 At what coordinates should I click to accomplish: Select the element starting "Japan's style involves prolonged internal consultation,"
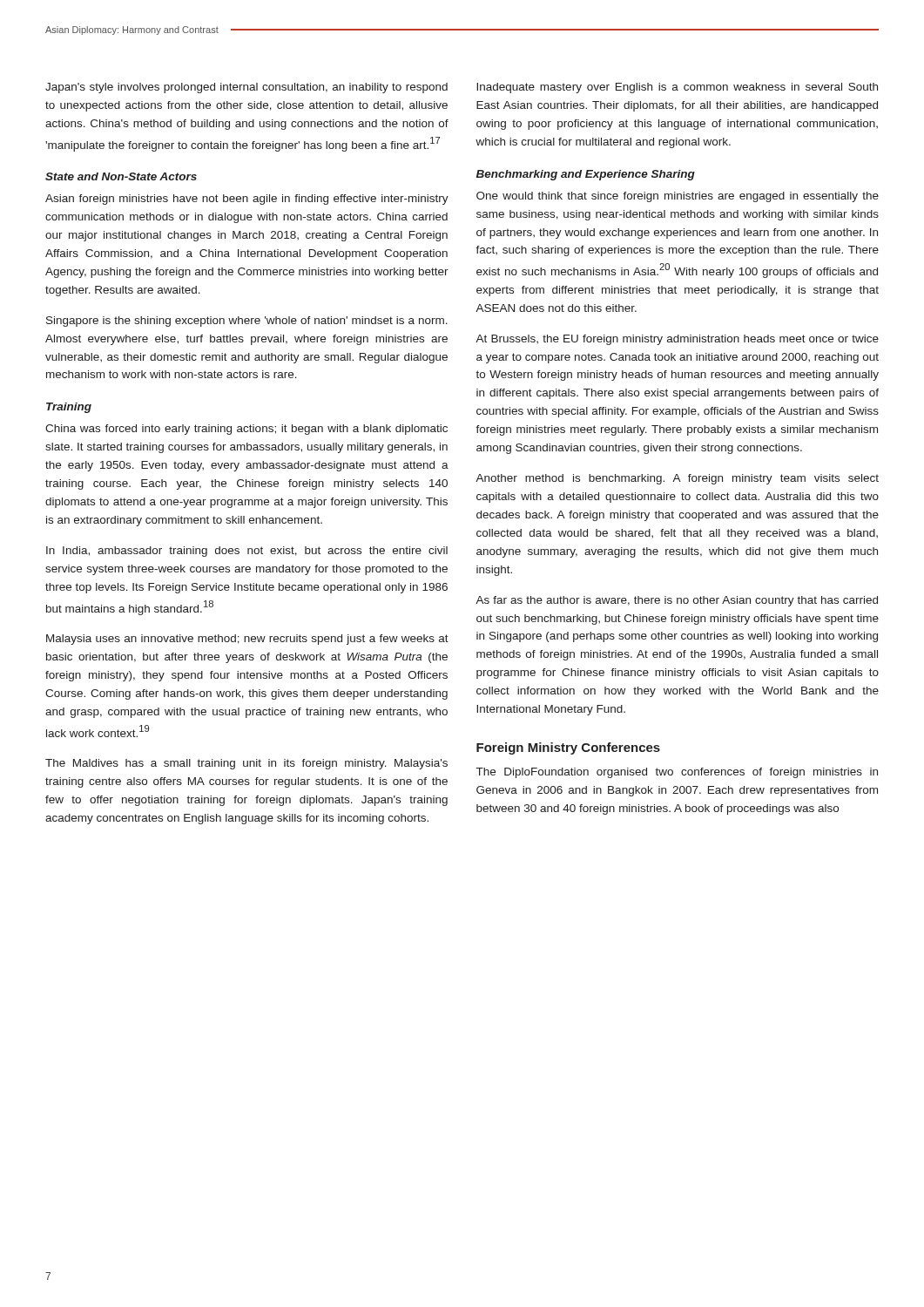click(x=247, y=116)
